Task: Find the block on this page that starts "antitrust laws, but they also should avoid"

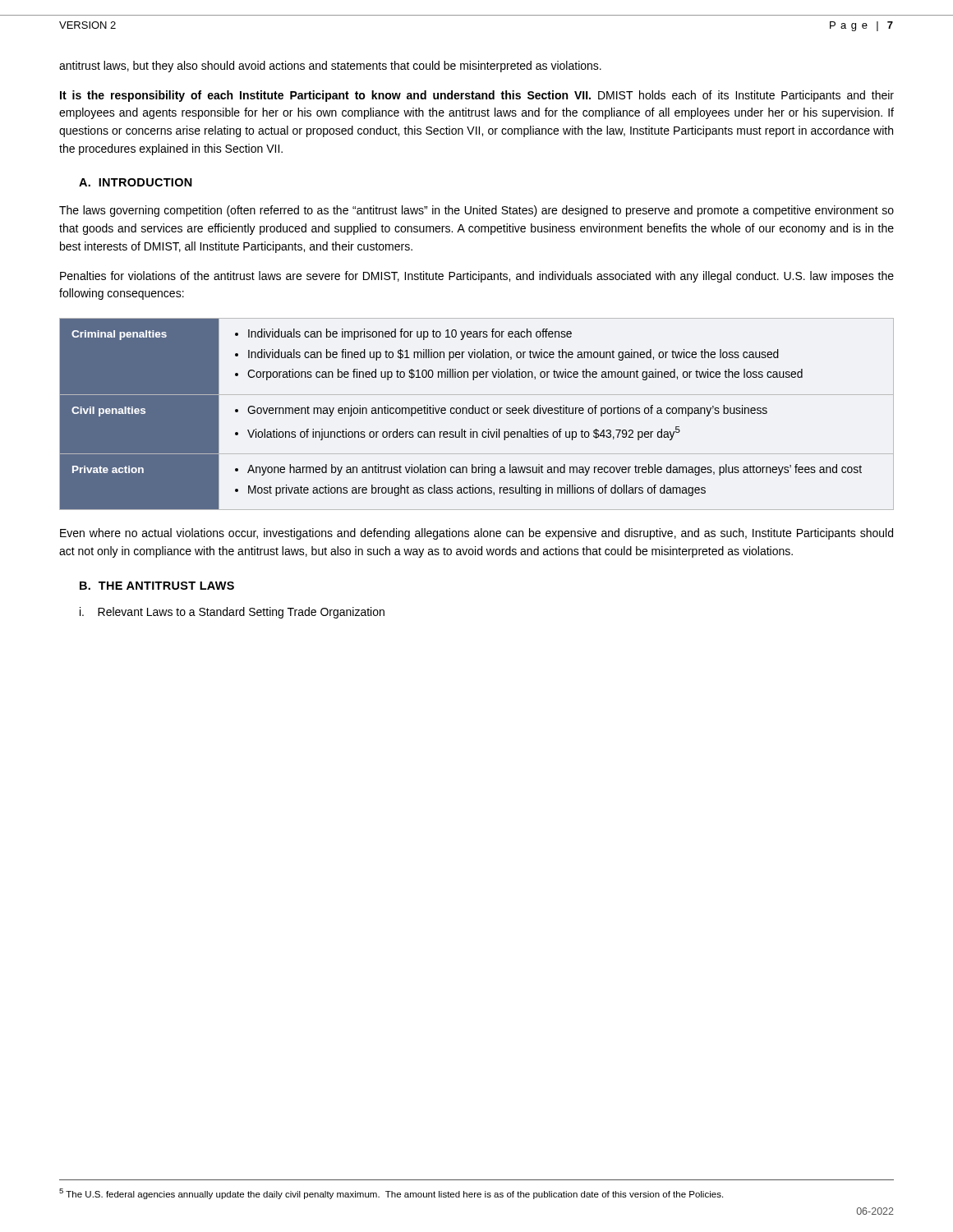Action: [331, 66]
